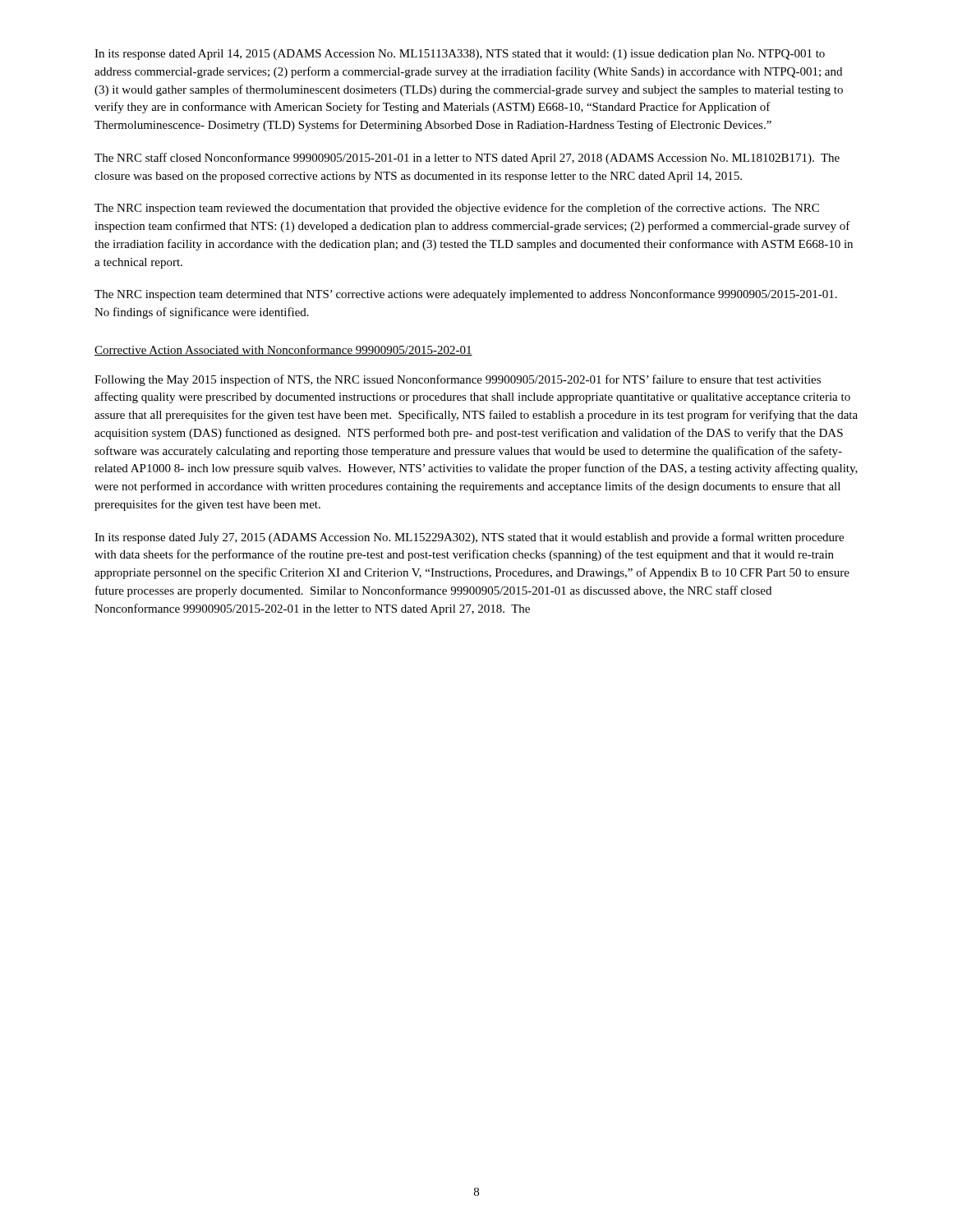The height and width of the screenshot is (1232, 953).
Task: Find the text block that reads "The NRC inspection team determined"
Action: point(468,303)
